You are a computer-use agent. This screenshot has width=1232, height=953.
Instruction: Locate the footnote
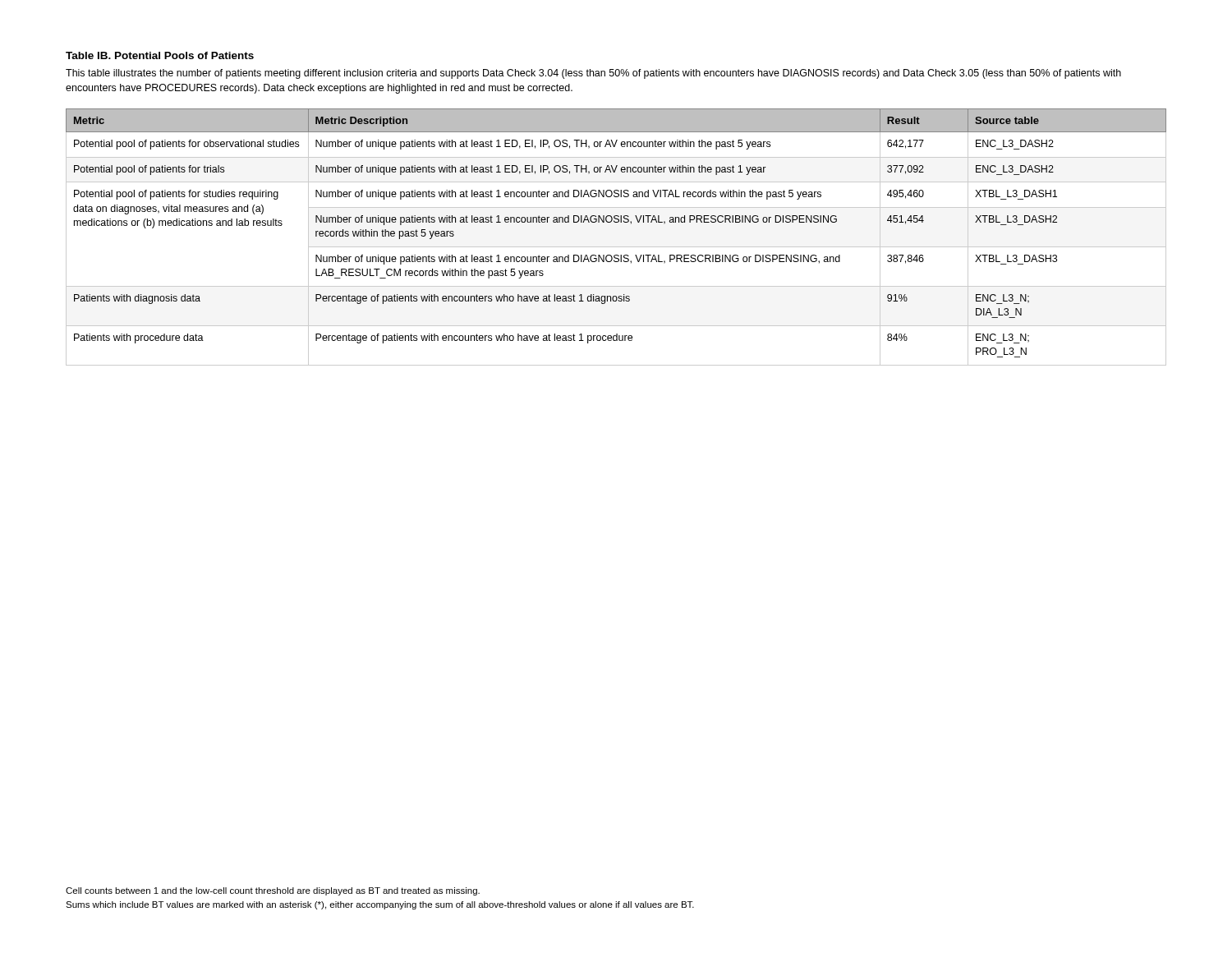point(380,897)
